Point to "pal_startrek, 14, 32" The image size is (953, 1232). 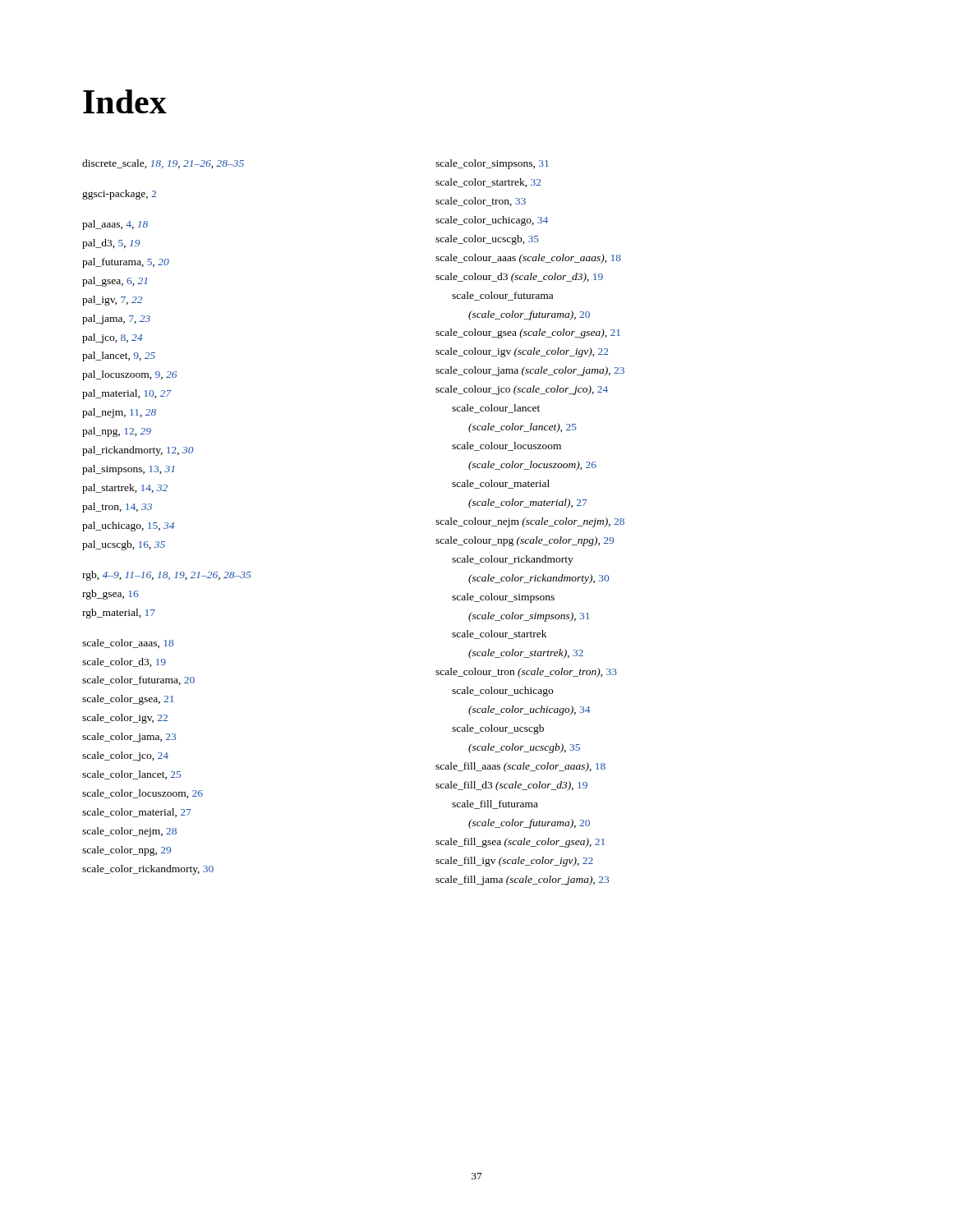[x=125, y=488]
